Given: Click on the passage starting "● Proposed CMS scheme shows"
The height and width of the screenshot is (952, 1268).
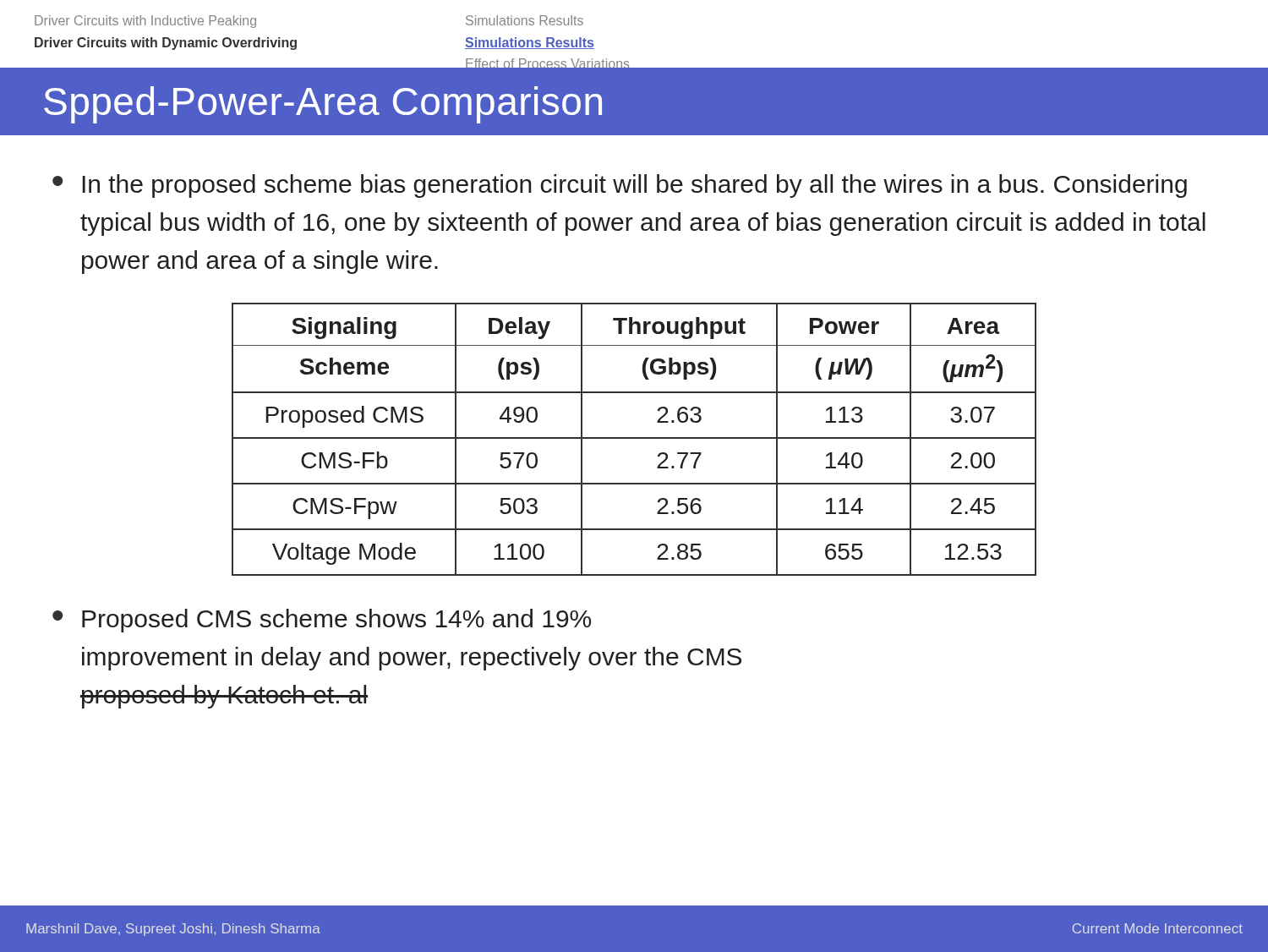Looking at the screenshot, I should point(397,657).
